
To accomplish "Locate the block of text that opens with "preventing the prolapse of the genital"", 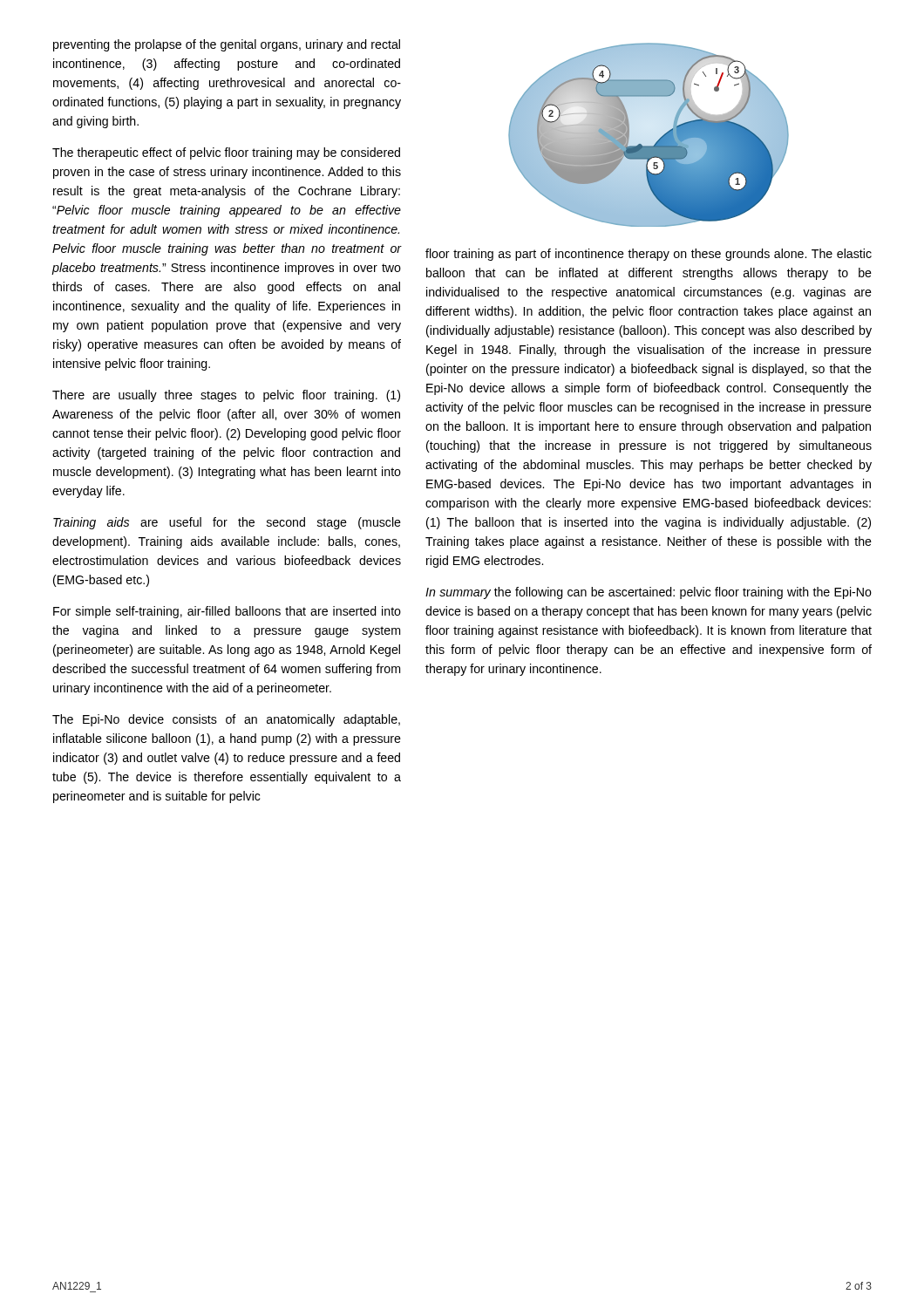I will tap(227, 83).
